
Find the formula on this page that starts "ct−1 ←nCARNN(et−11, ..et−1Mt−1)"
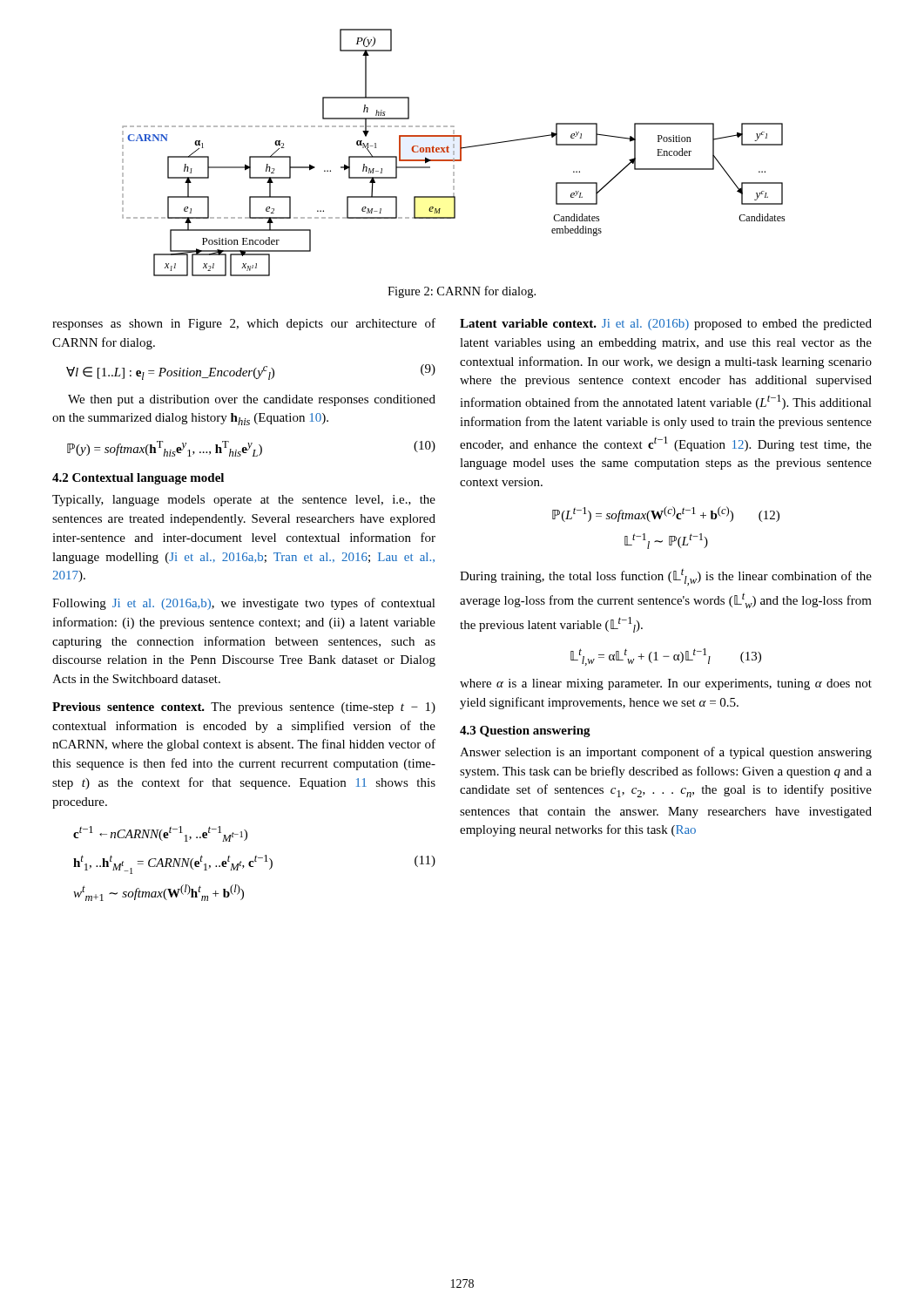coord(254,864)
